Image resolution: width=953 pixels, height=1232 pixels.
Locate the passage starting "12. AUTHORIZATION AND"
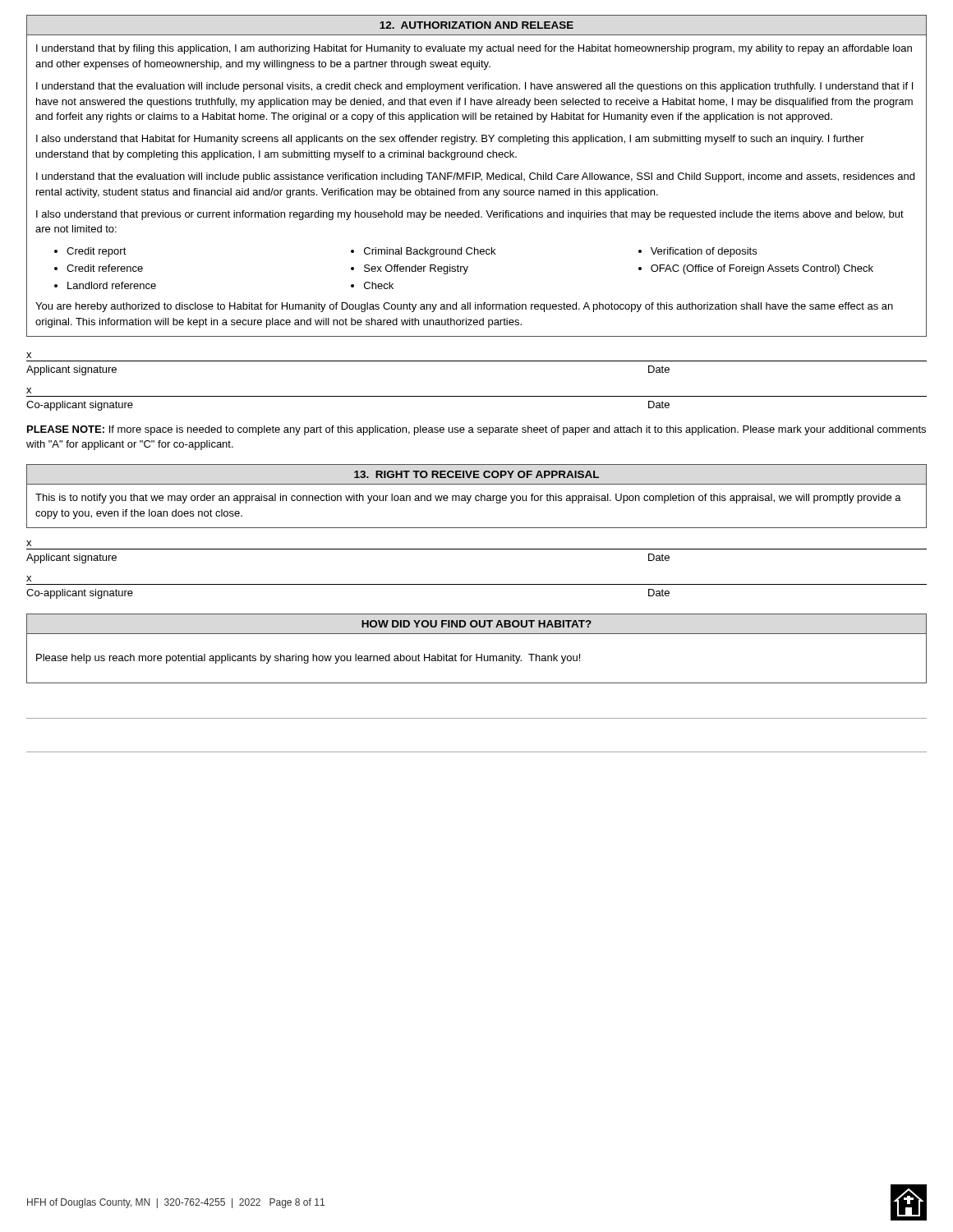coord(476,176)
